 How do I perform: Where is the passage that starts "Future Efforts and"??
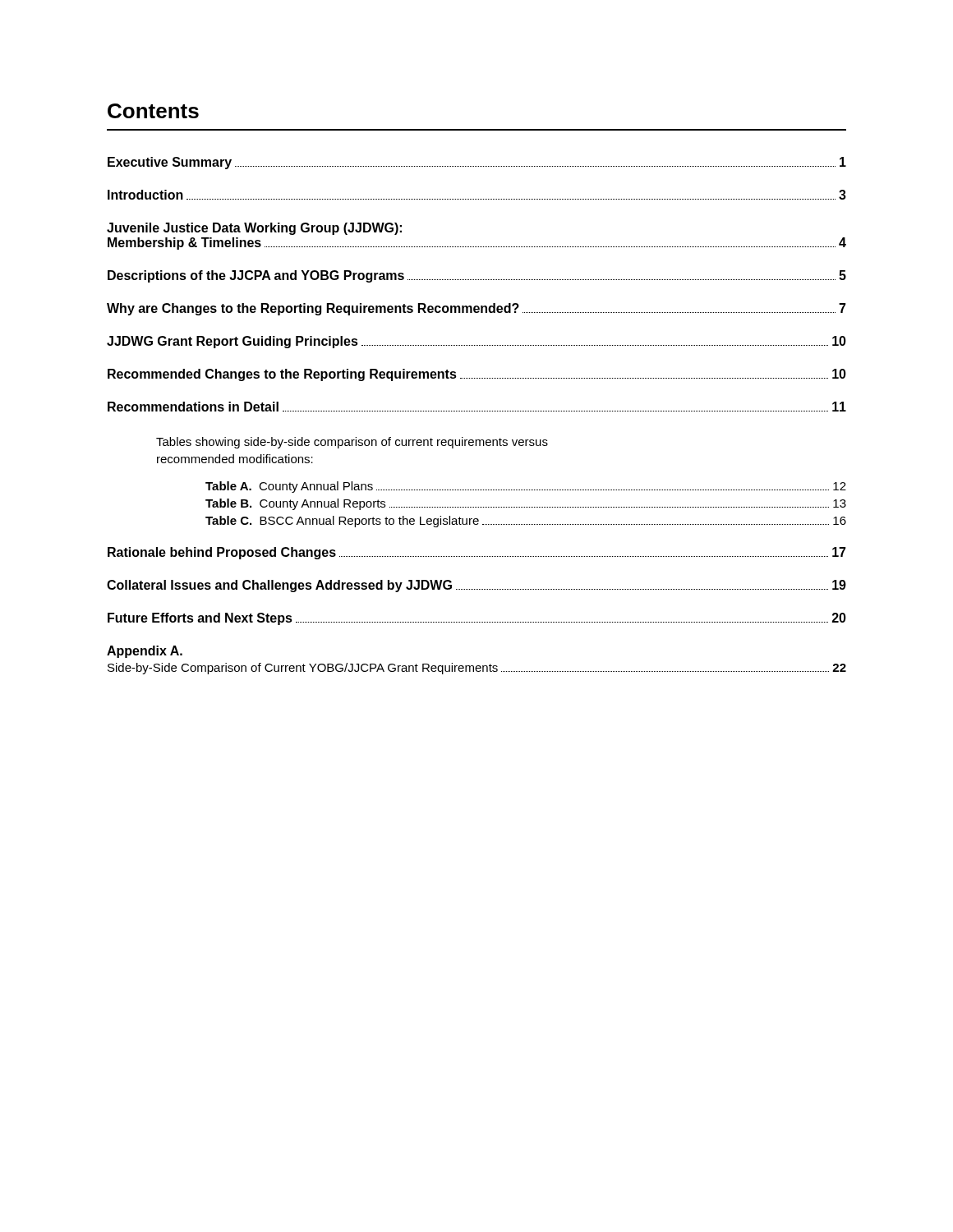[476, 618]
